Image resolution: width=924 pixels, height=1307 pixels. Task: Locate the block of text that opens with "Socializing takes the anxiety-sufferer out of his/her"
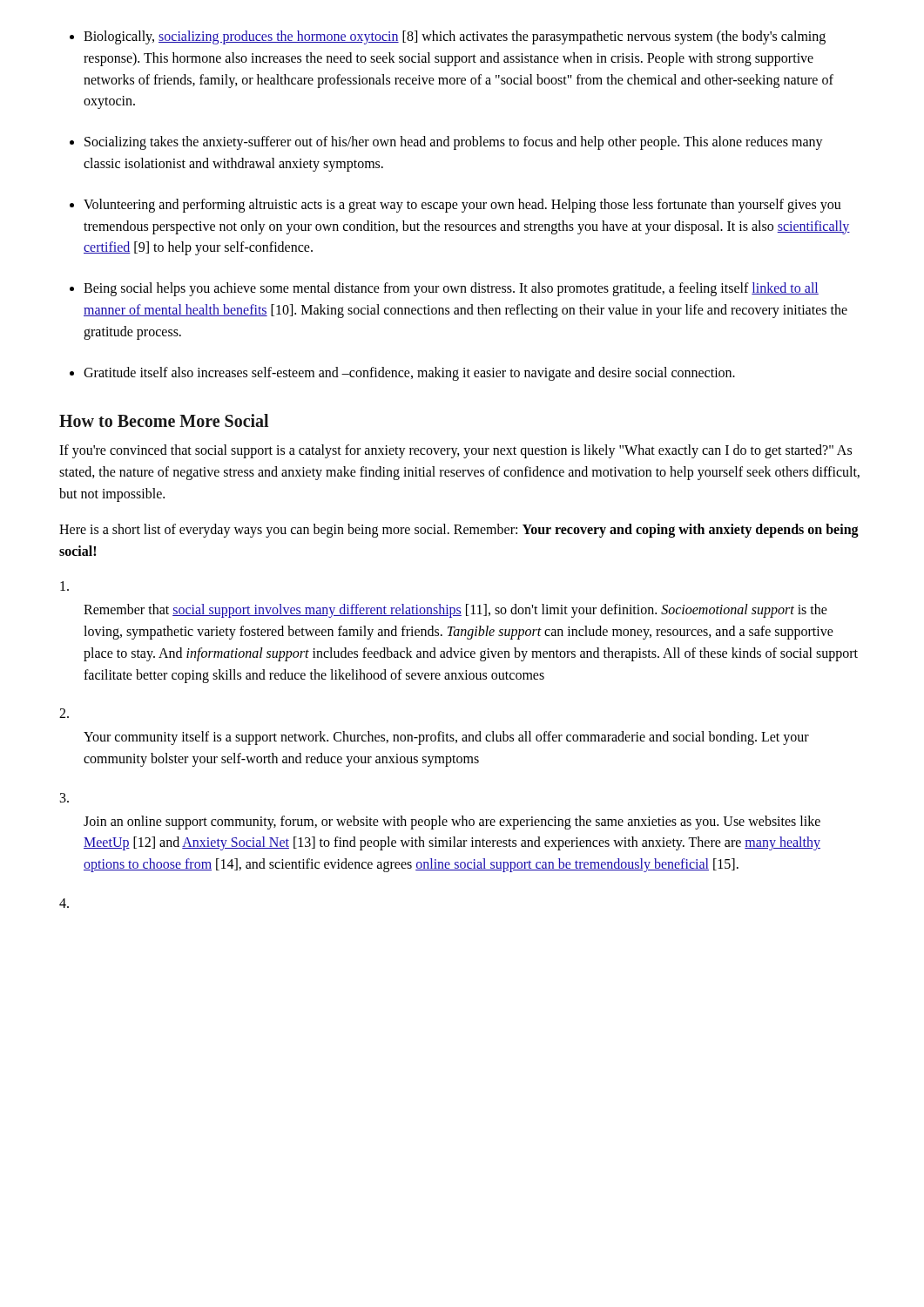tap(472, 153)
